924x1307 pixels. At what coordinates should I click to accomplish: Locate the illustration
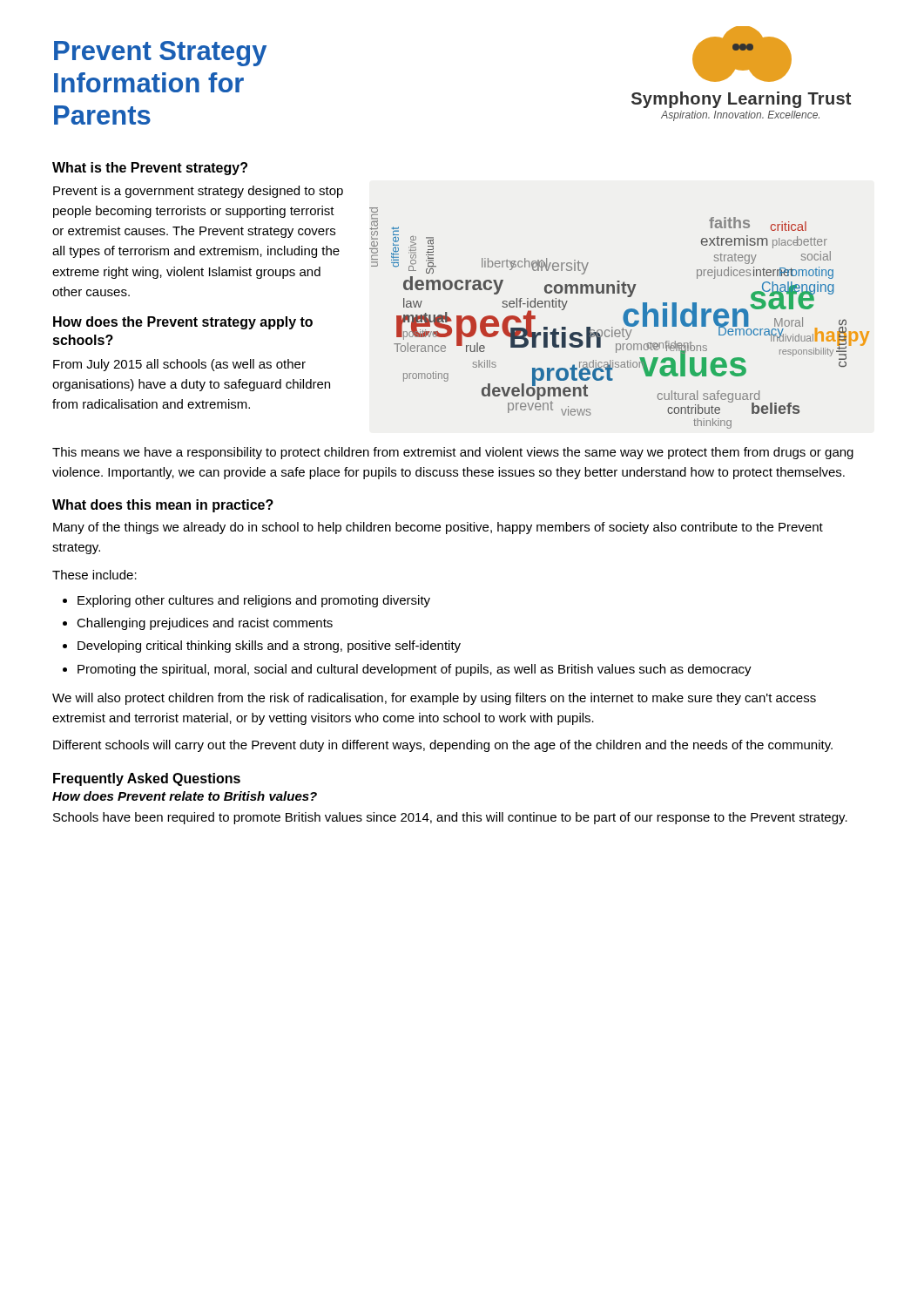(622, 306)
